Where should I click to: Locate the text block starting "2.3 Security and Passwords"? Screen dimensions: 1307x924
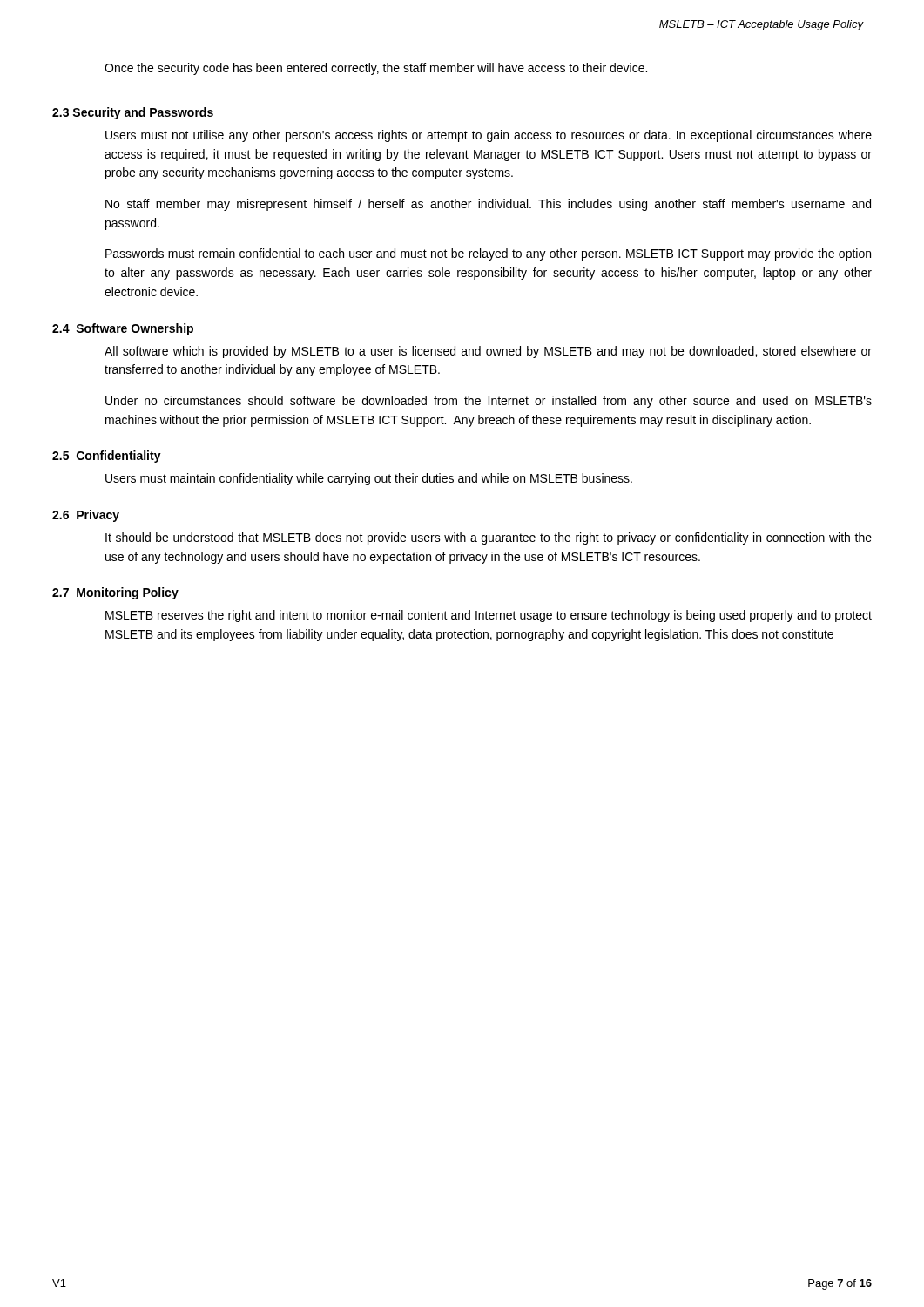pyautogui.click(x=133, y=112)
